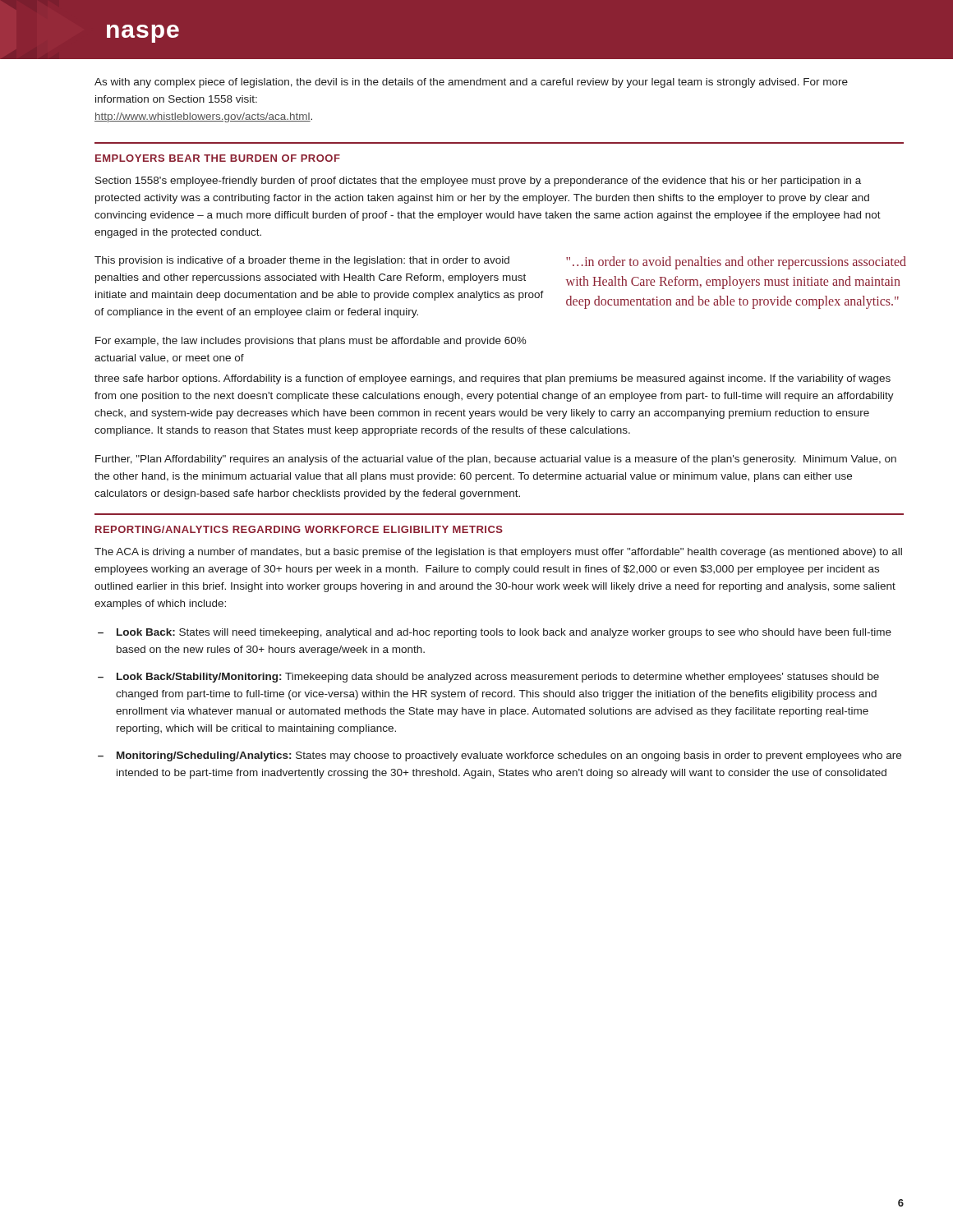The height and width of the screenshot is (1232, 953).
Task: Find the element starting ""…in order to avoid penalties and other"
Action: [x=736, y=282]
